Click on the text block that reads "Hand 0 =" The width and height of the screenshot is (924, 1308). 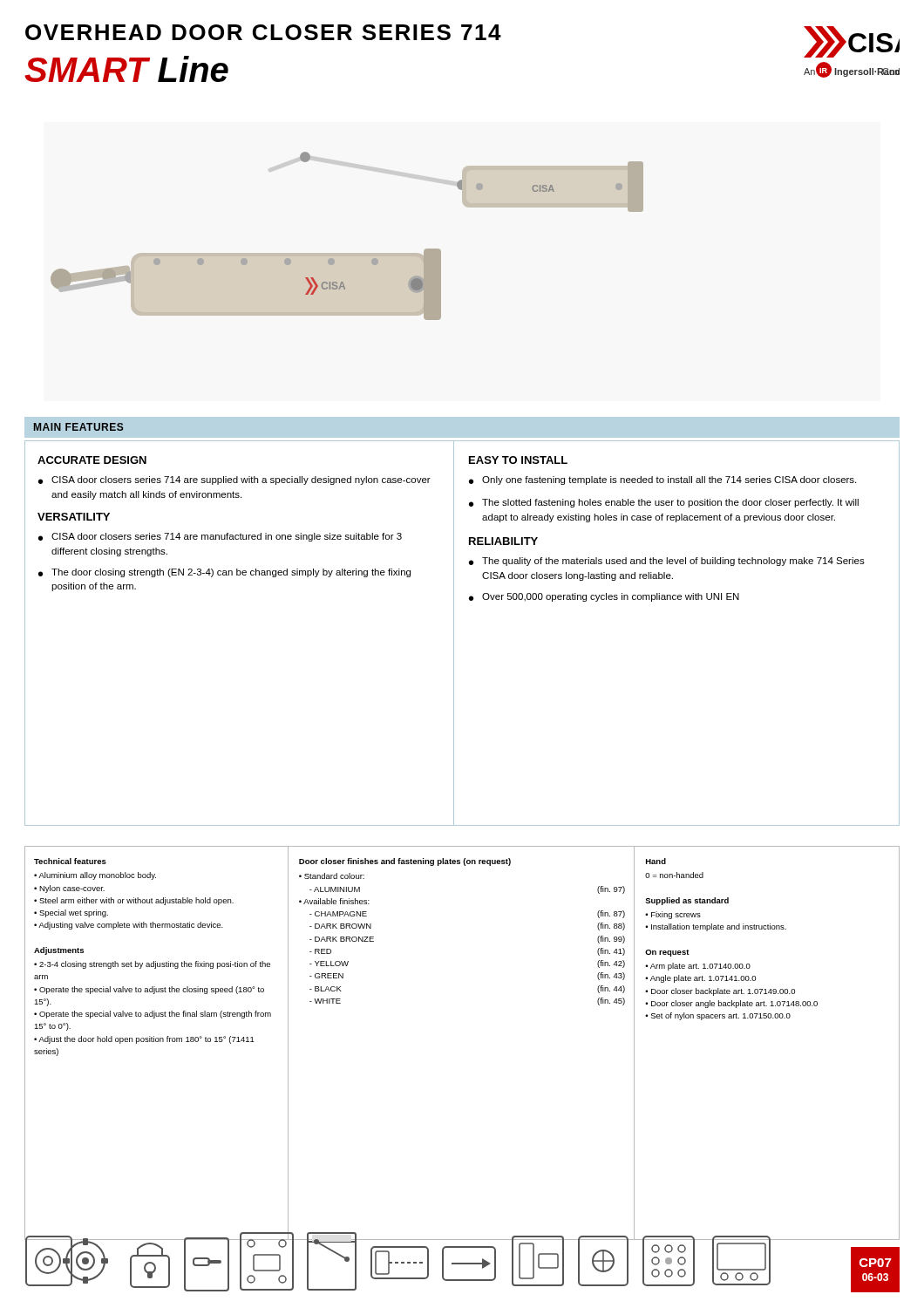point(768,939)
